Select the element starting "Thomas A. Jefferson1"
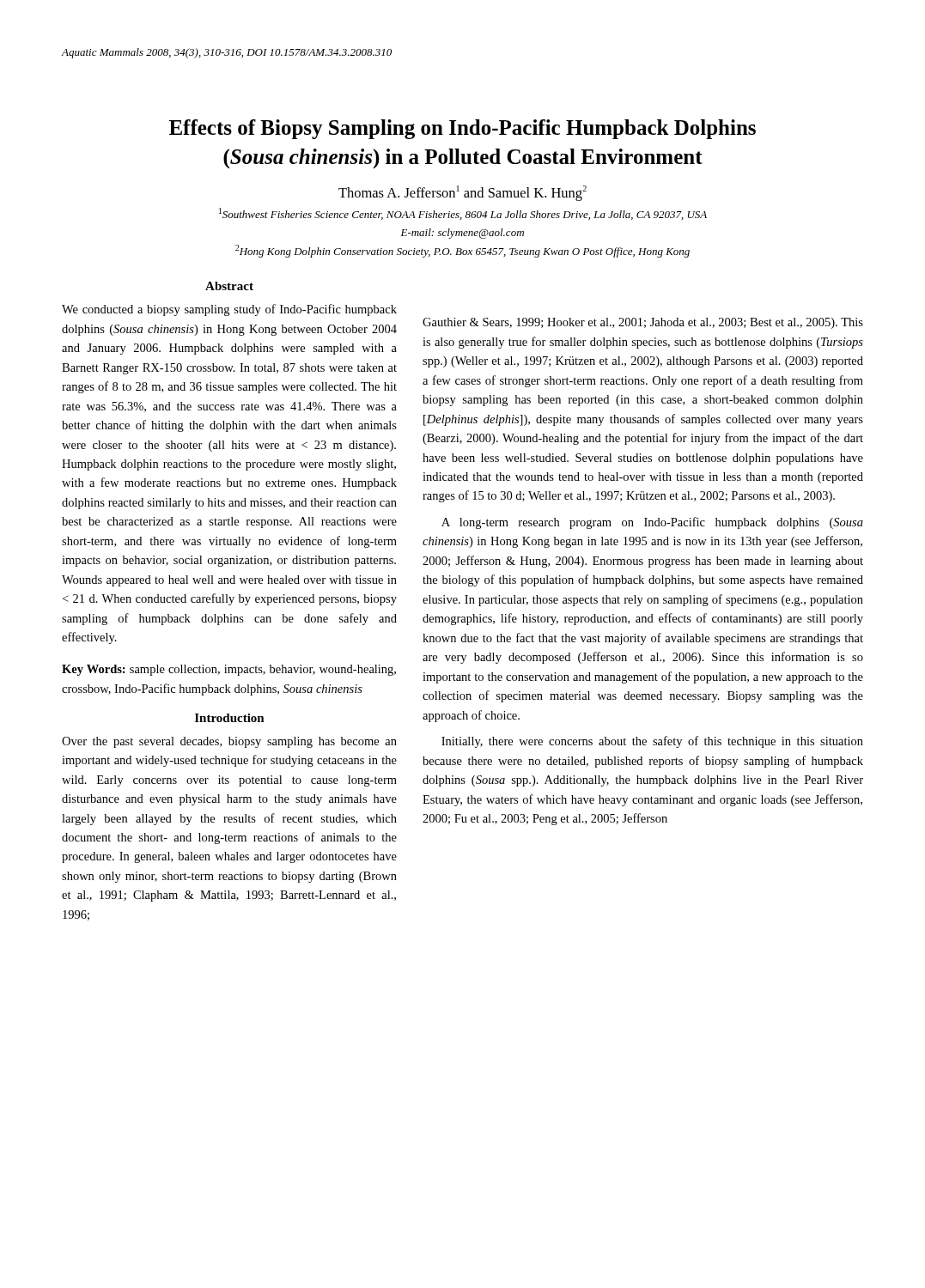Screen dimensions: 1288x925 (462, 192)
